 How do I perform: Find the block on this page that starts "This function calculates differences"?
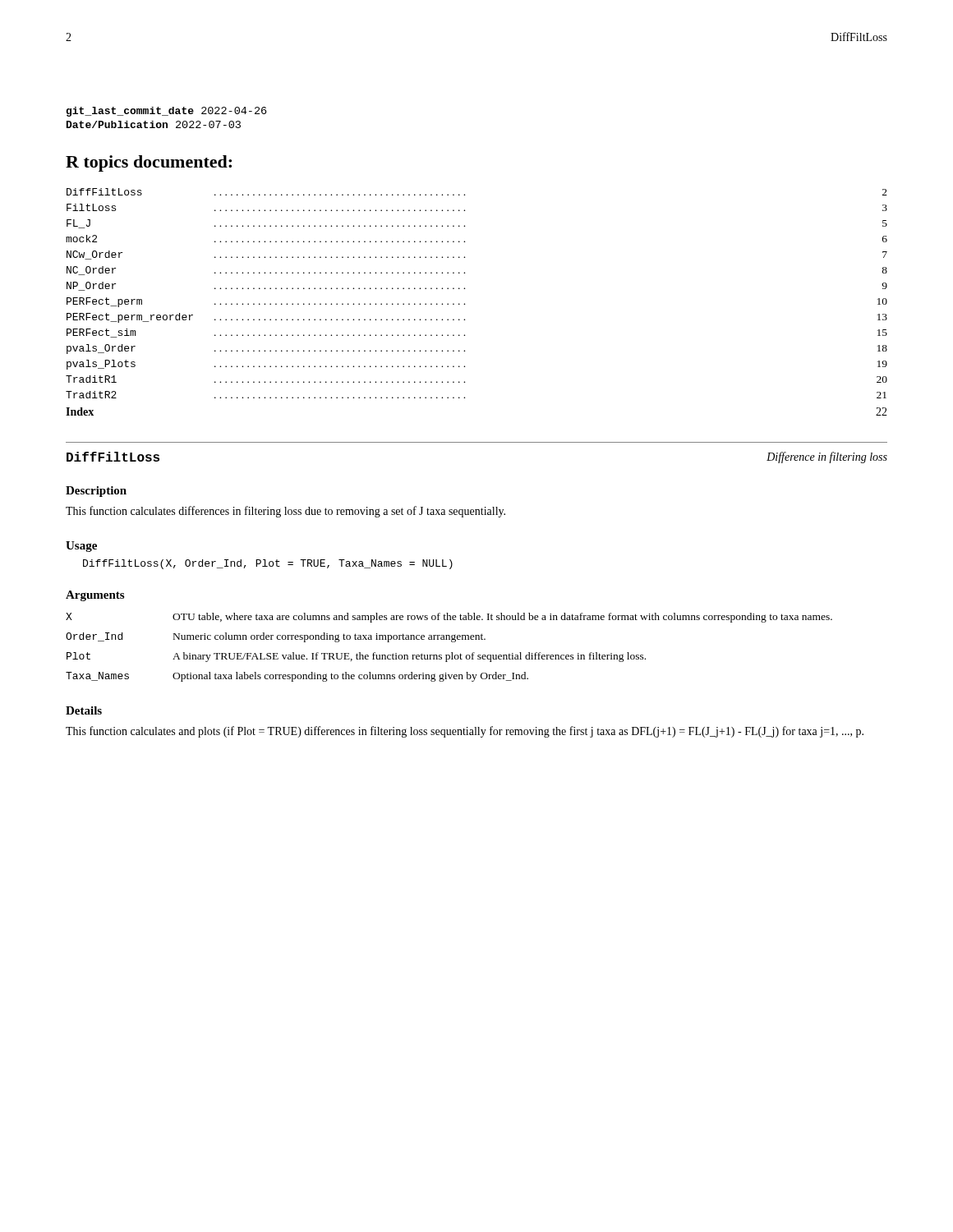[286, 511]
